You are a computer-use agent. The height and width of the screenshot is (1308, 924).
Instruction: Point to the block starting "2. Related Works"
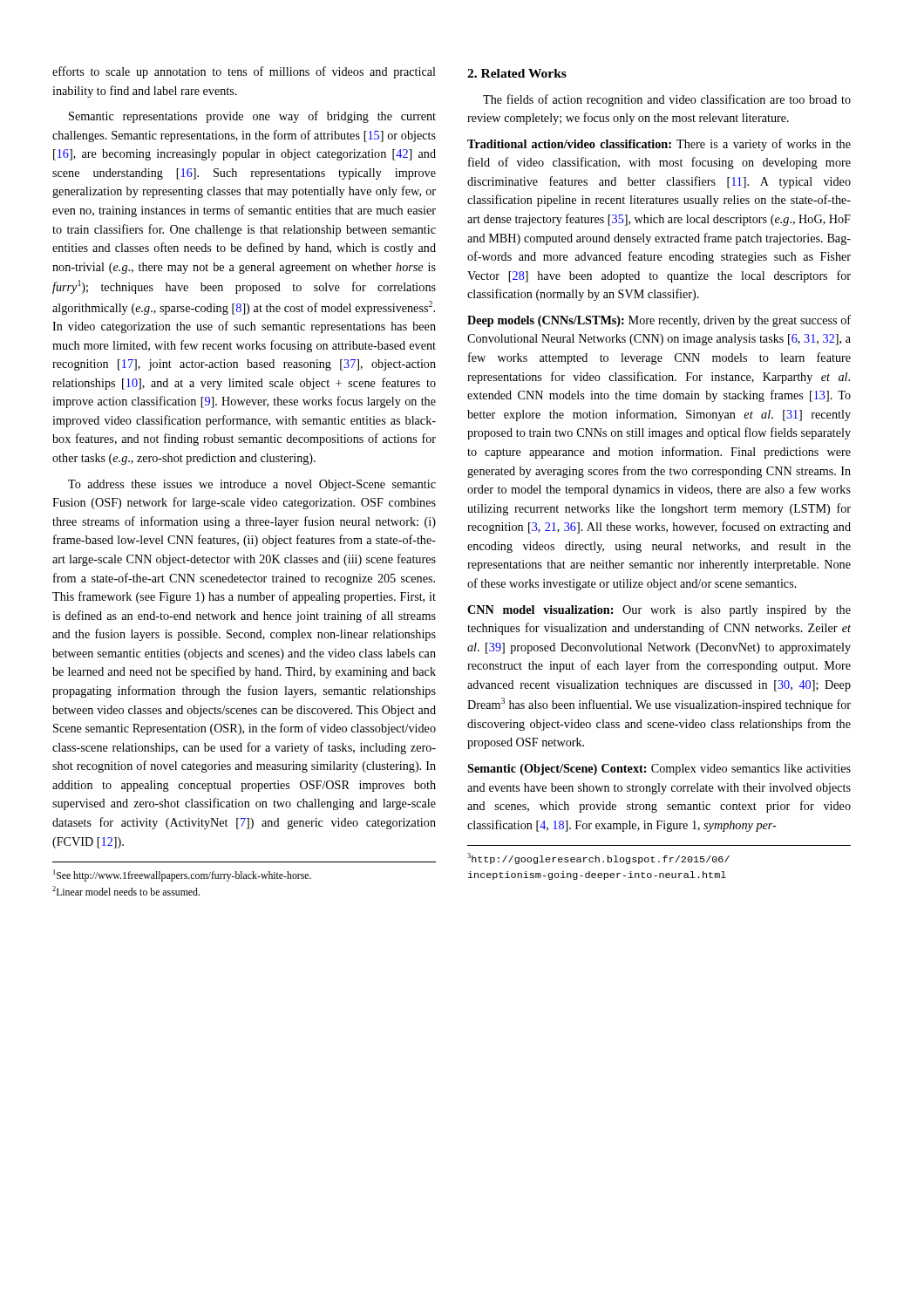pos(517,73)
